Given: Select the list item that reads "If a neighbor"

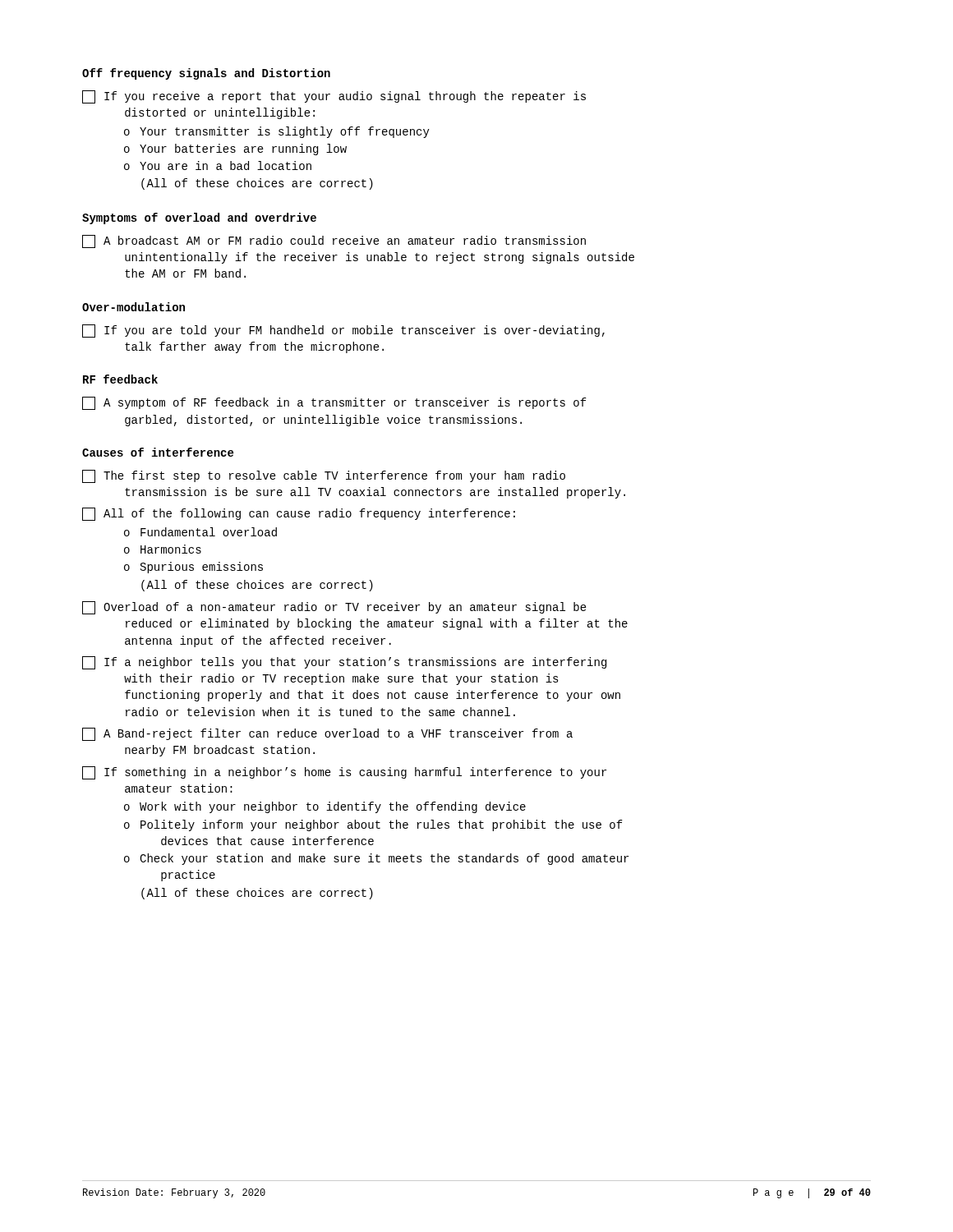Looking at the screenshot, I should [x=476, y=688].
